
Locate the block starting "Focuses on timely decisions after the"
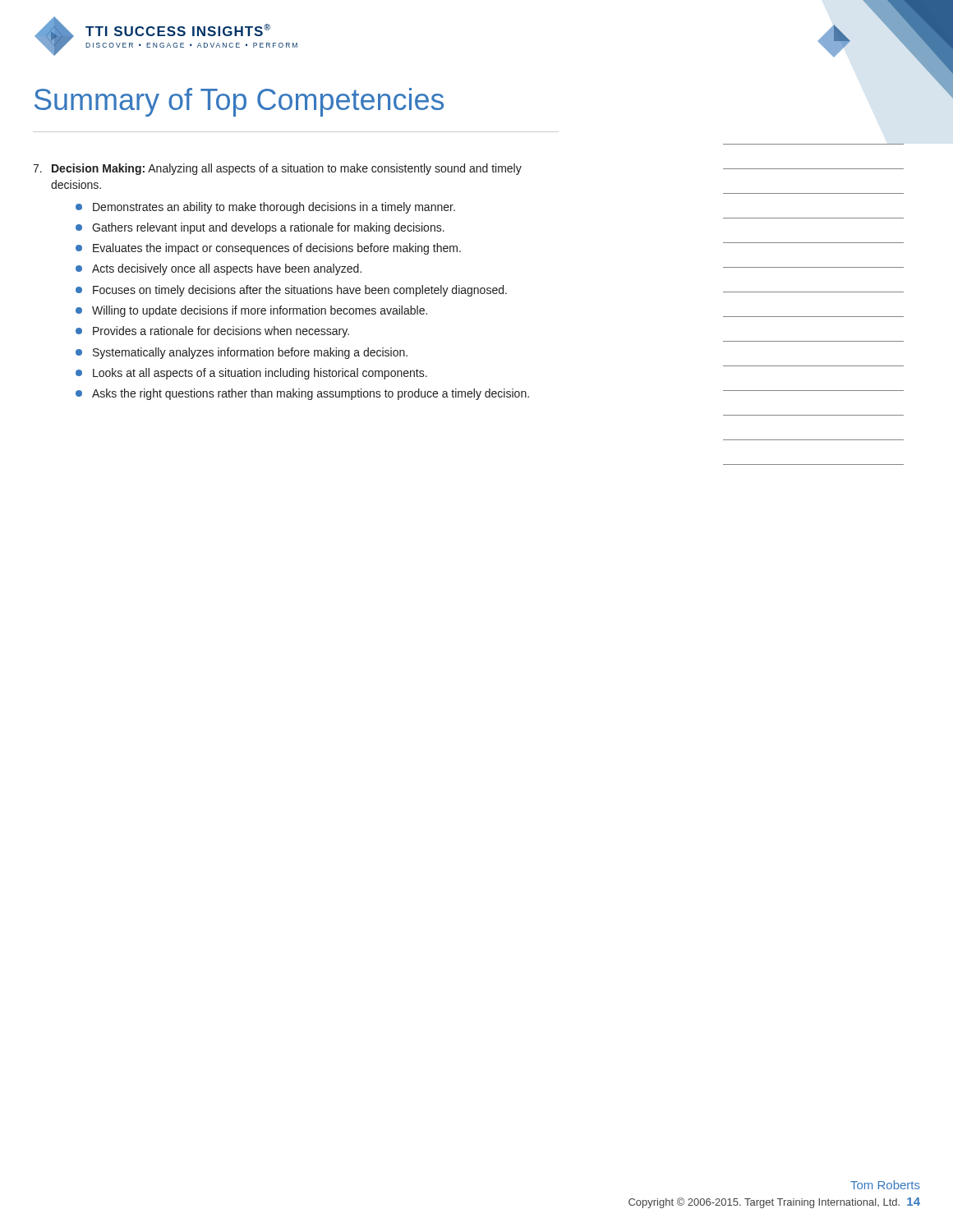[292, 290]
